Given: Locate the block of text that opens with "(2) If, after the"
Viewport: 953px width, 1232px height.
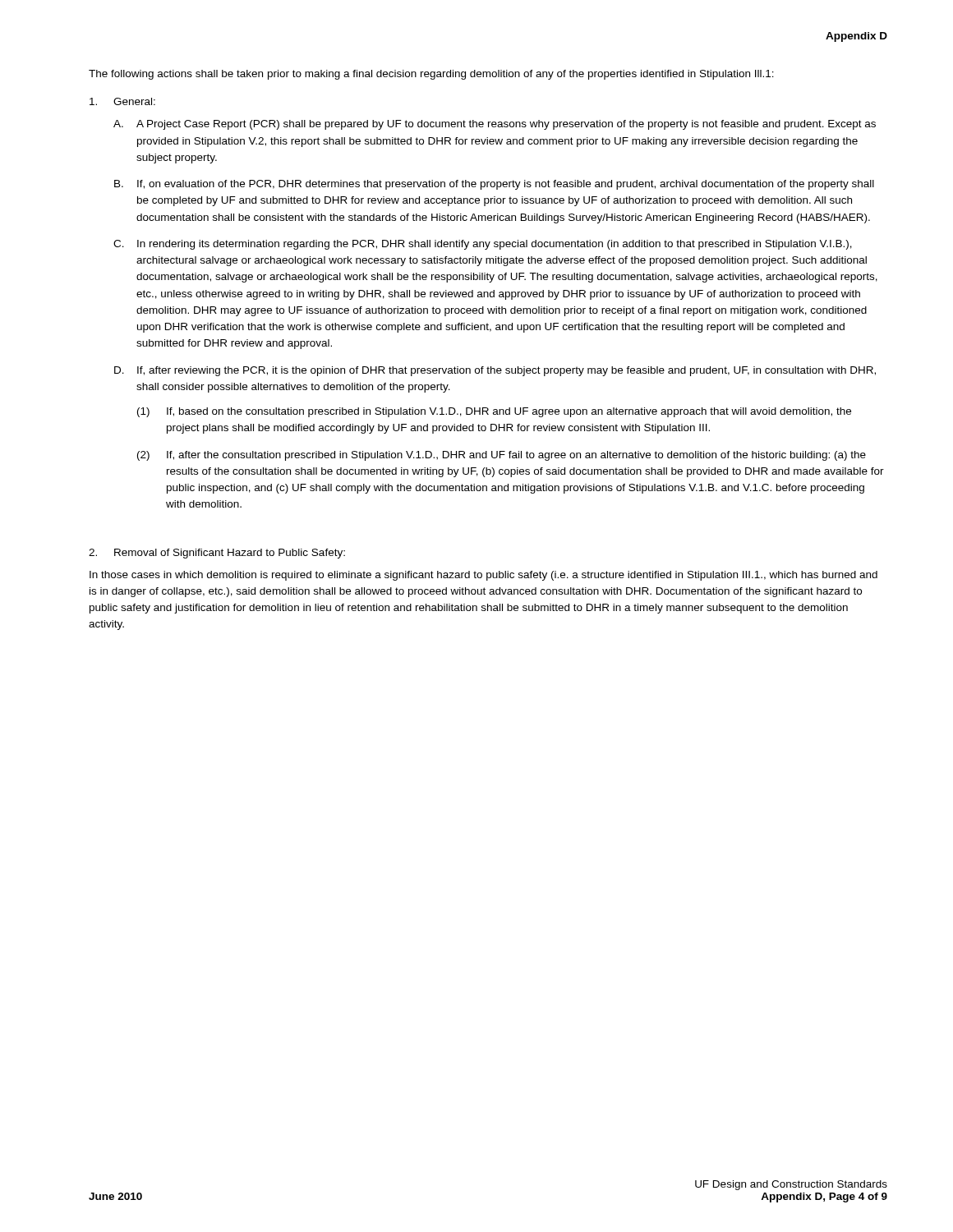Looking at the screenshot, I should pyautogui.click(x=512, y=480).
